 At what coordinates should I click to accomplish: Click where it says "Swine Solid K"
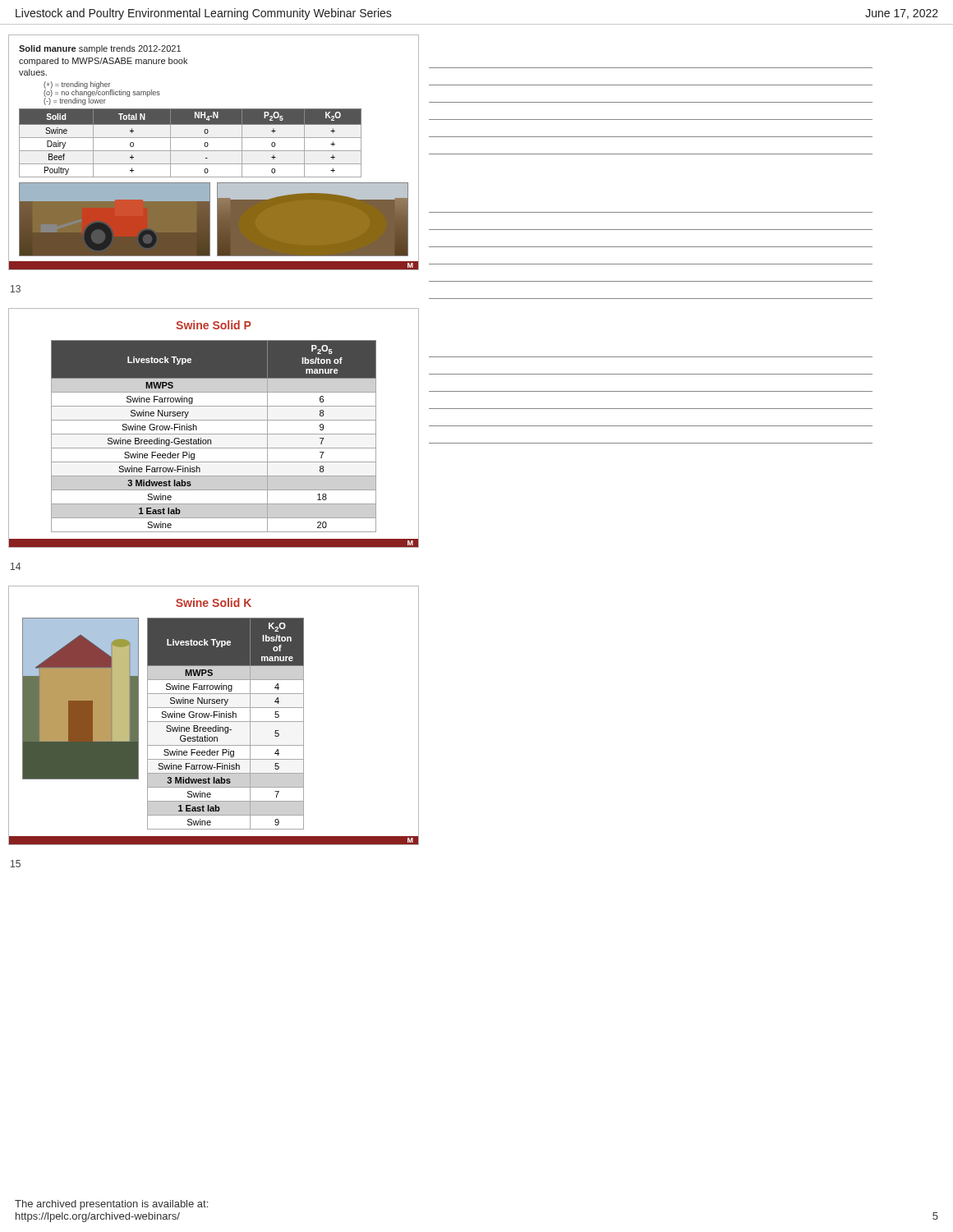point(214,603)
